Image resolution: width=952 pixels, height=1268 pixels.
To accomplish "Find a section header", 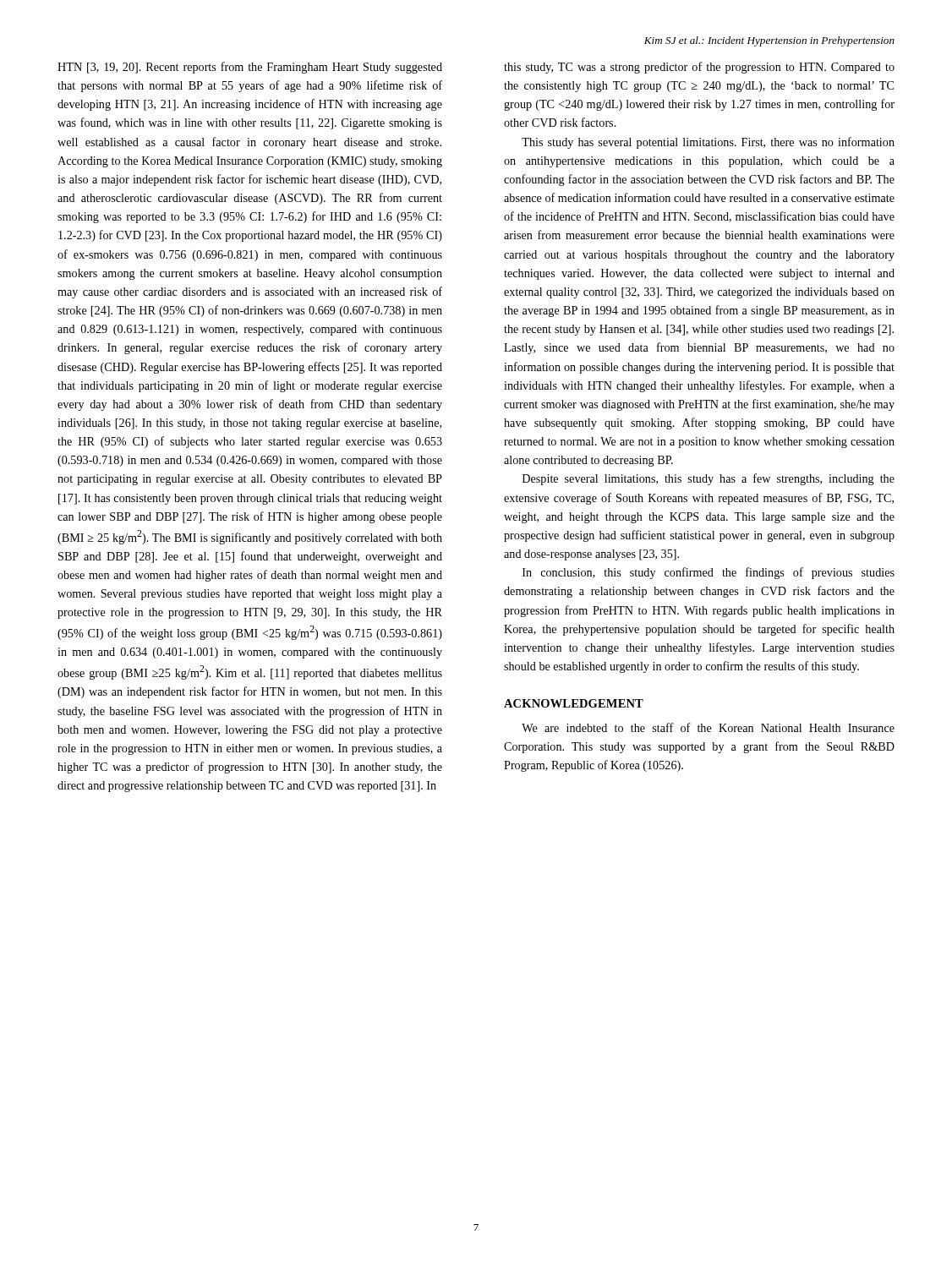I will click(574, 703).
